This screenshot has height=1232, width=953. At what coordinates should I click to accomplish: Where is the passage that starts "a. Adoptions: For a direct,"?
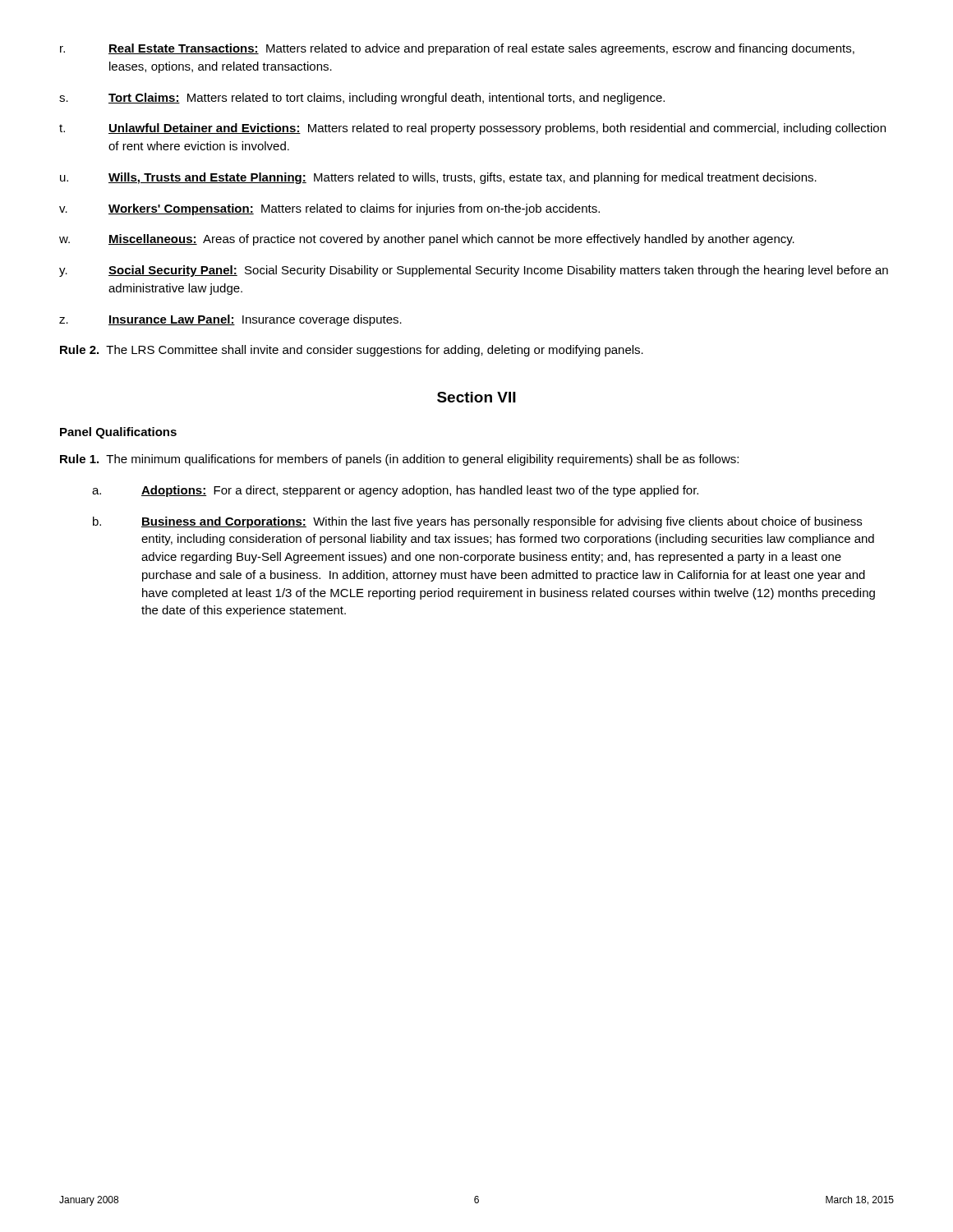pyautogui.click(x=493, y=490)
